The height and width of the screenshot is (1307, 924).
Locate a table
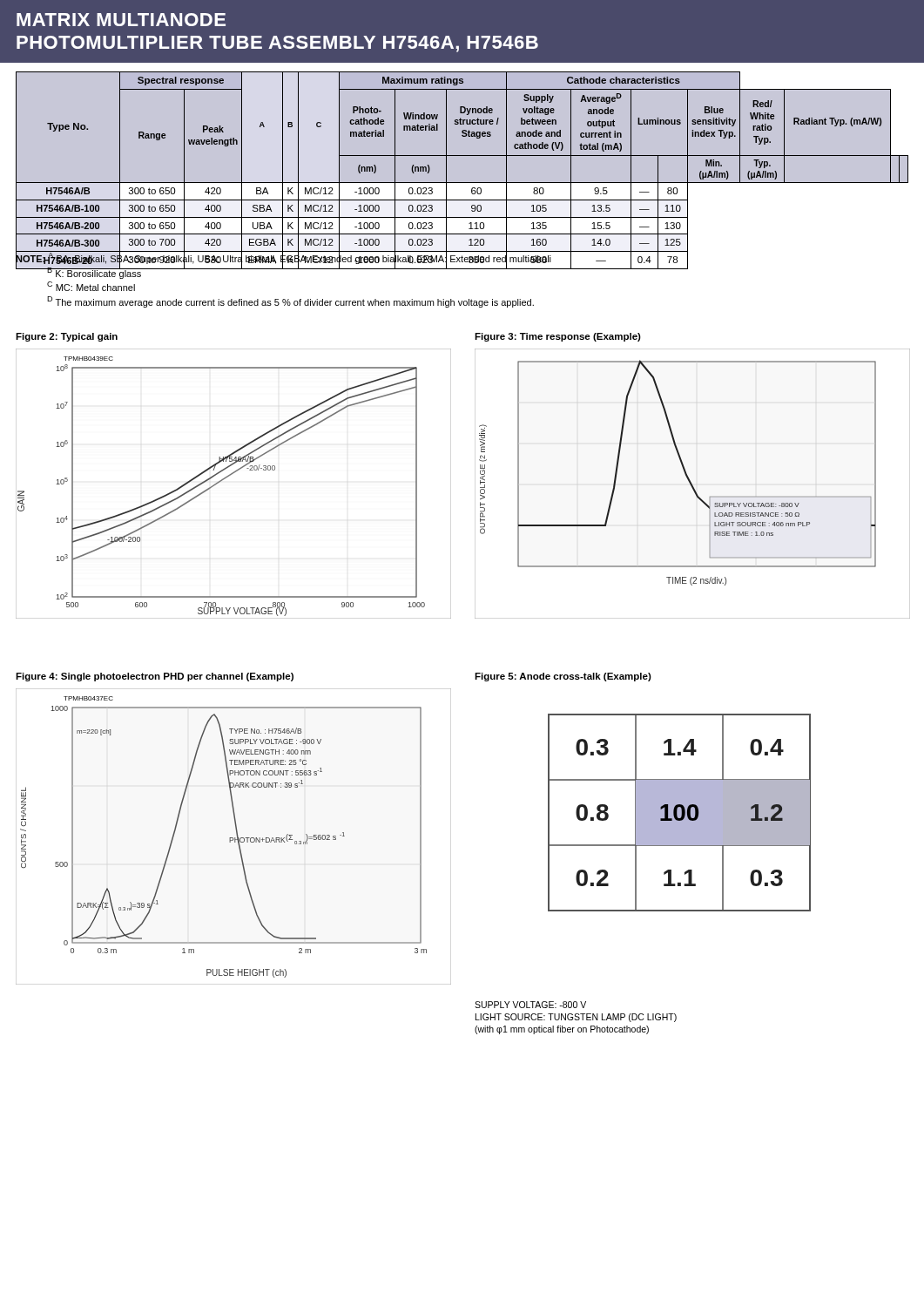coord(462,170)
